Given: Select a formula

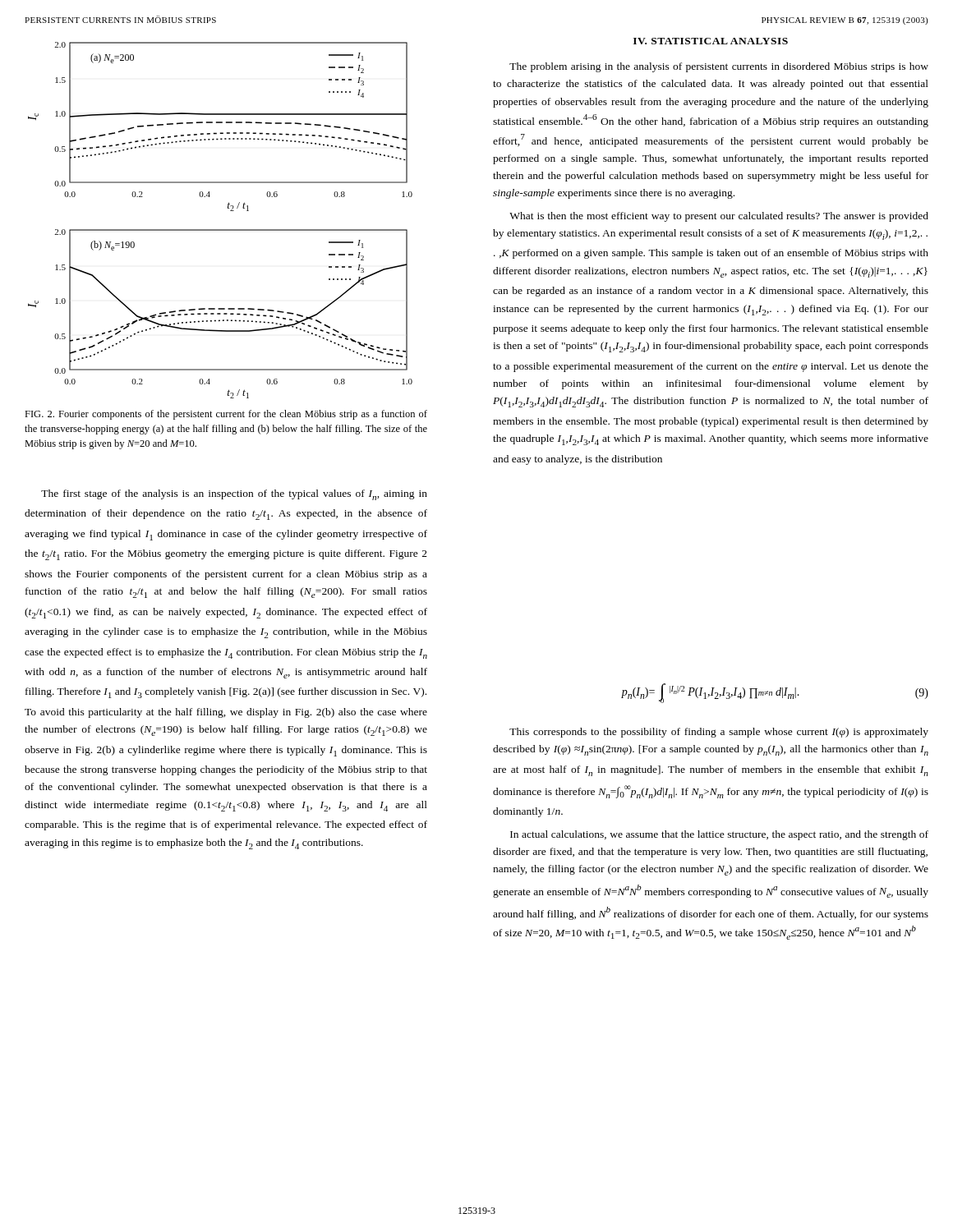Looking at the screenshot, I should point(711,693).
